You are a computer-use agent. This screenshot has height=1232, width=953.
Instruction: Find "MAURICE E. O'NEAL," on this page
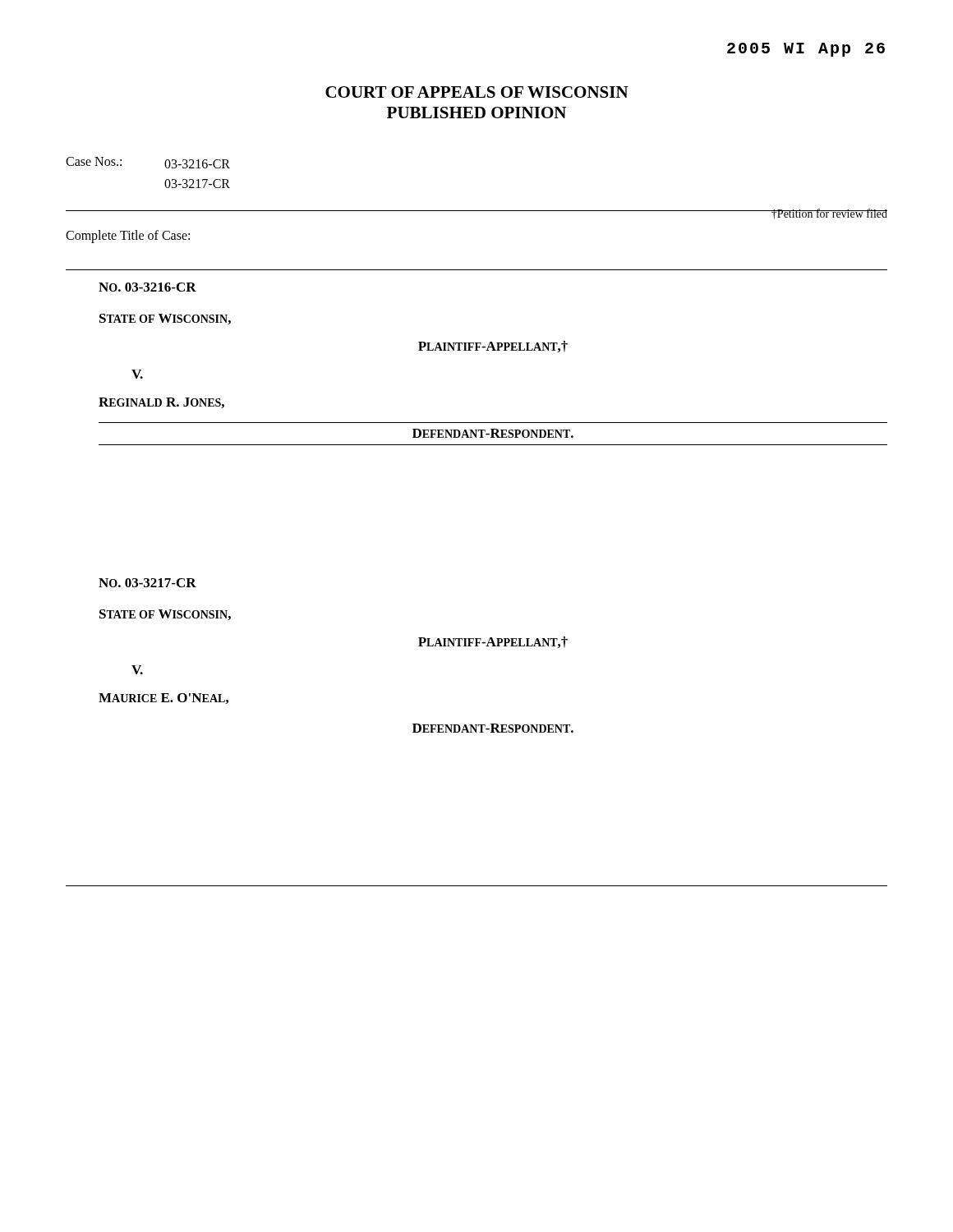164,698
